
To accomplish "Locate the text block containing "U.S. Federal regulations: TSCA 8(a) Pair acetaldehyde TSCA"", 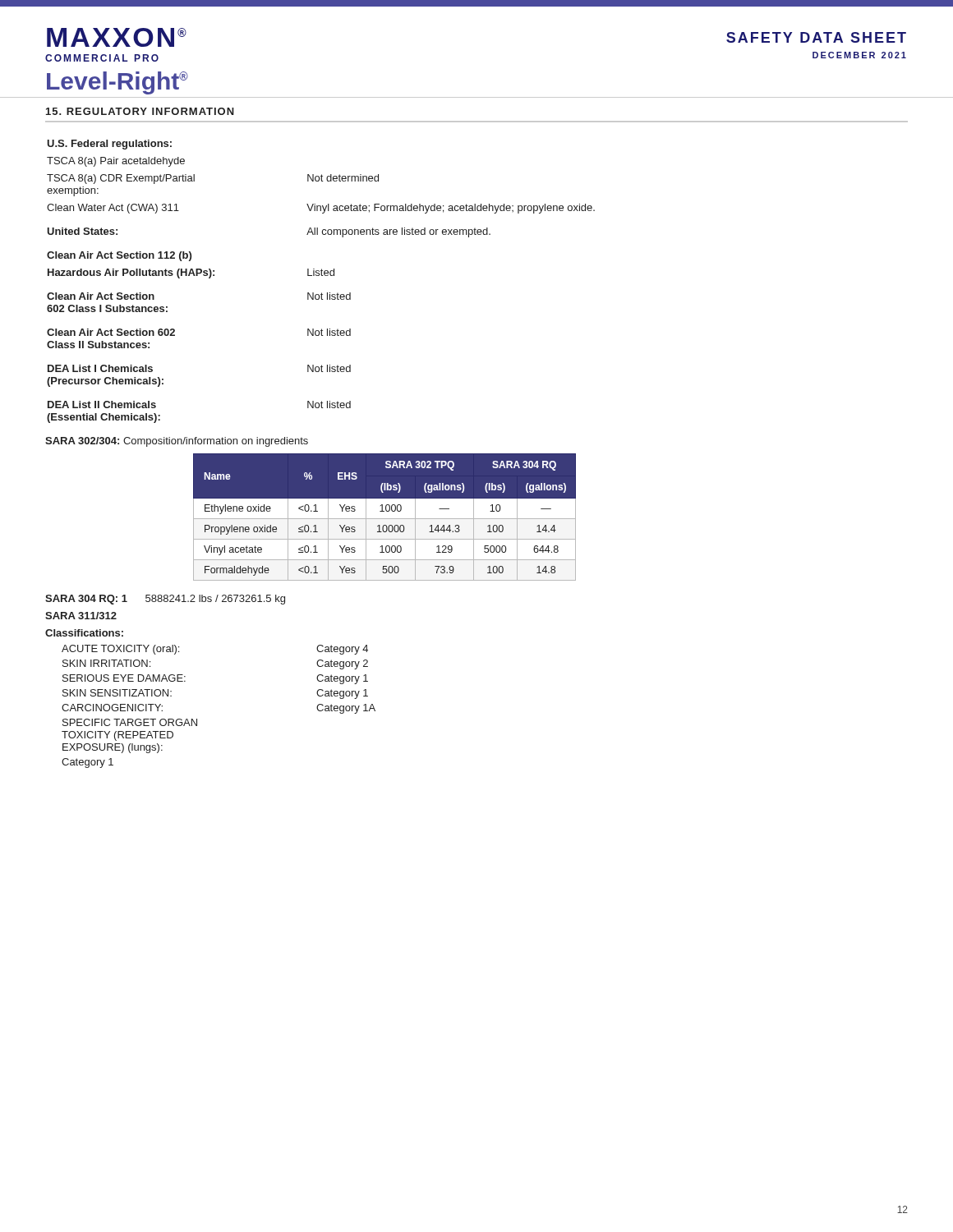I will click(109, 145).
